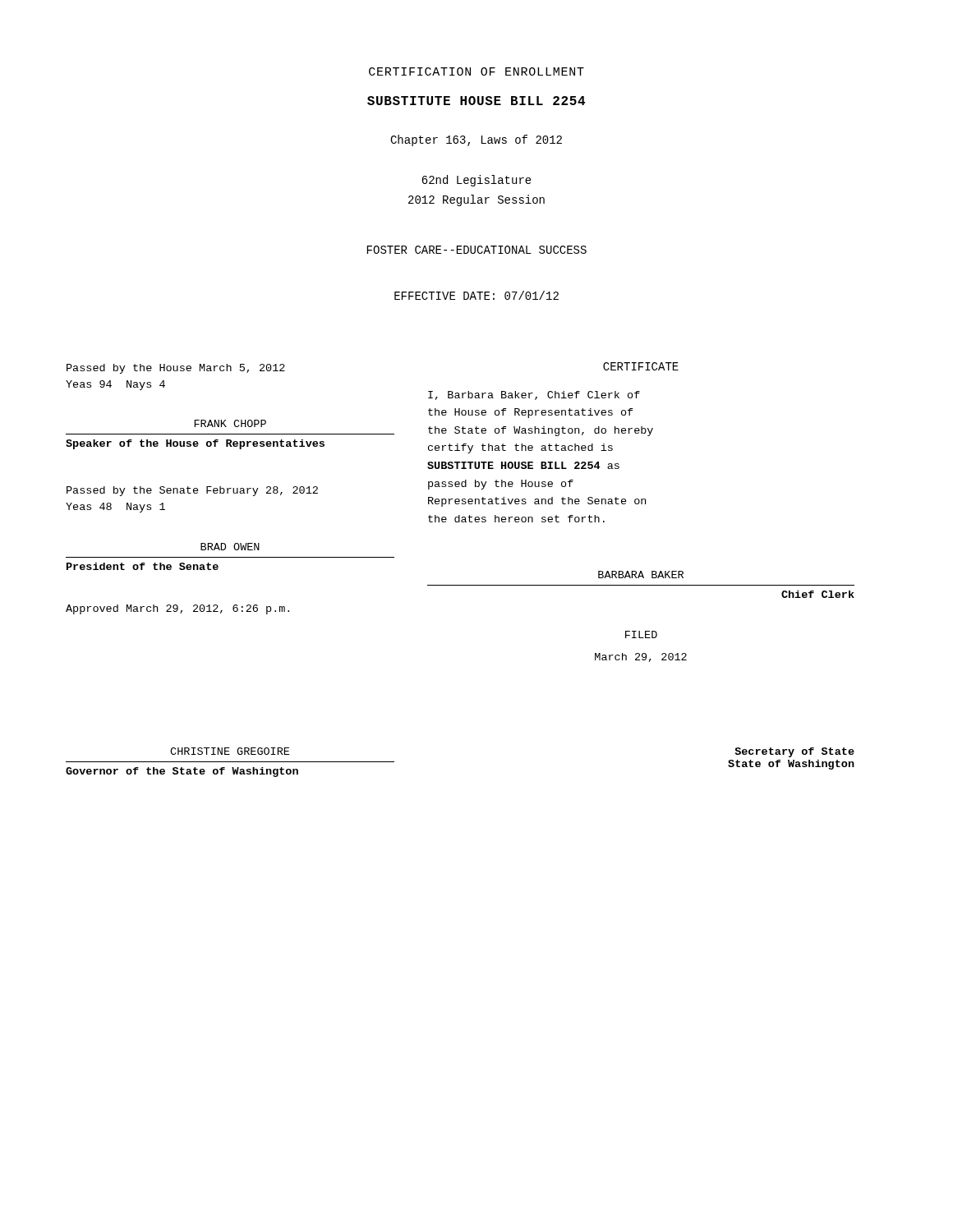Select the text block starting "FOSTER CARE--EDUCATIONAL SUCCESS"

click(476, 250)
